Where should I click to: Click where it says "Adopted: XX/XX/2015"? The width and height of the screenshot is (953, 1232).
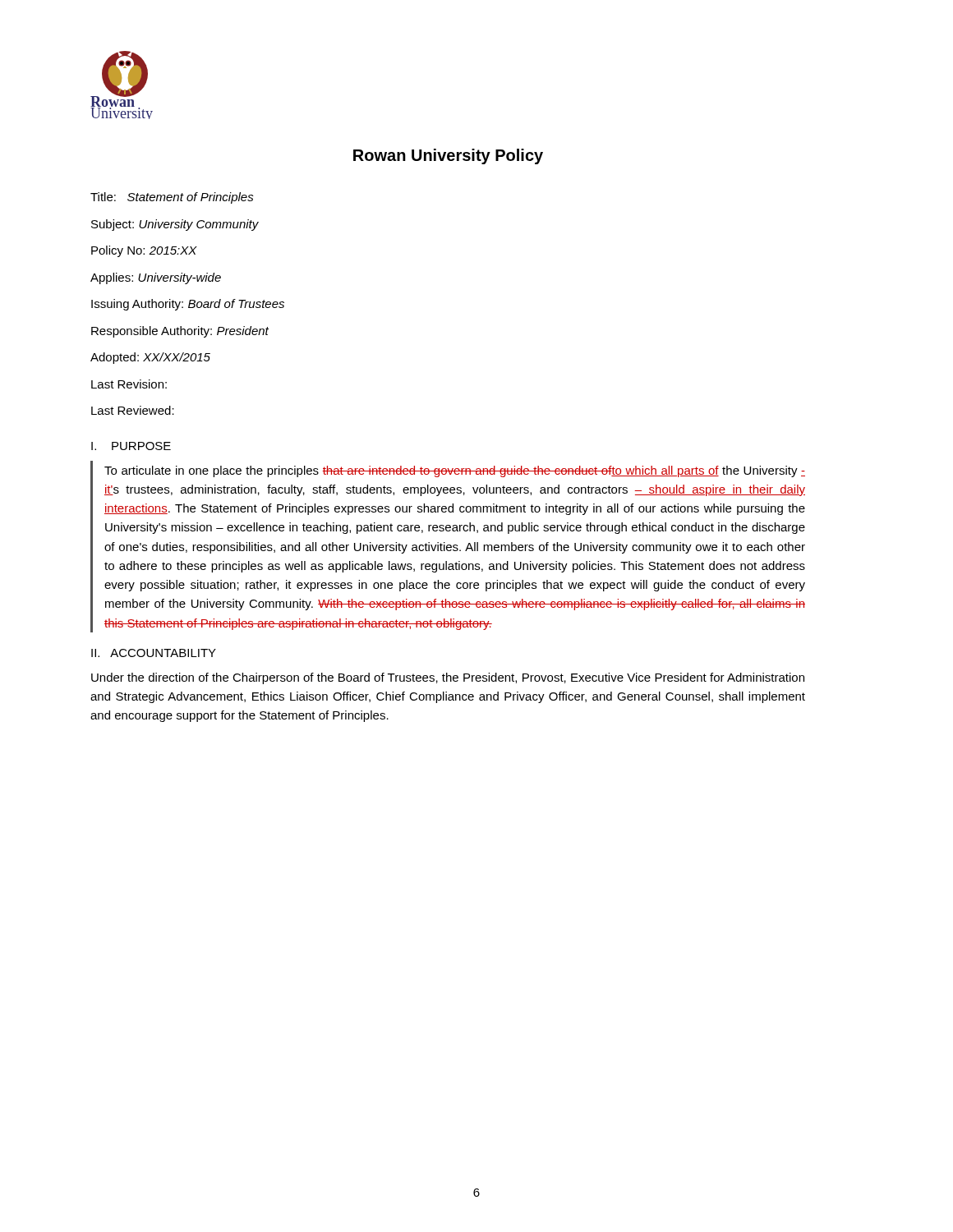click(x=150, y=357)
